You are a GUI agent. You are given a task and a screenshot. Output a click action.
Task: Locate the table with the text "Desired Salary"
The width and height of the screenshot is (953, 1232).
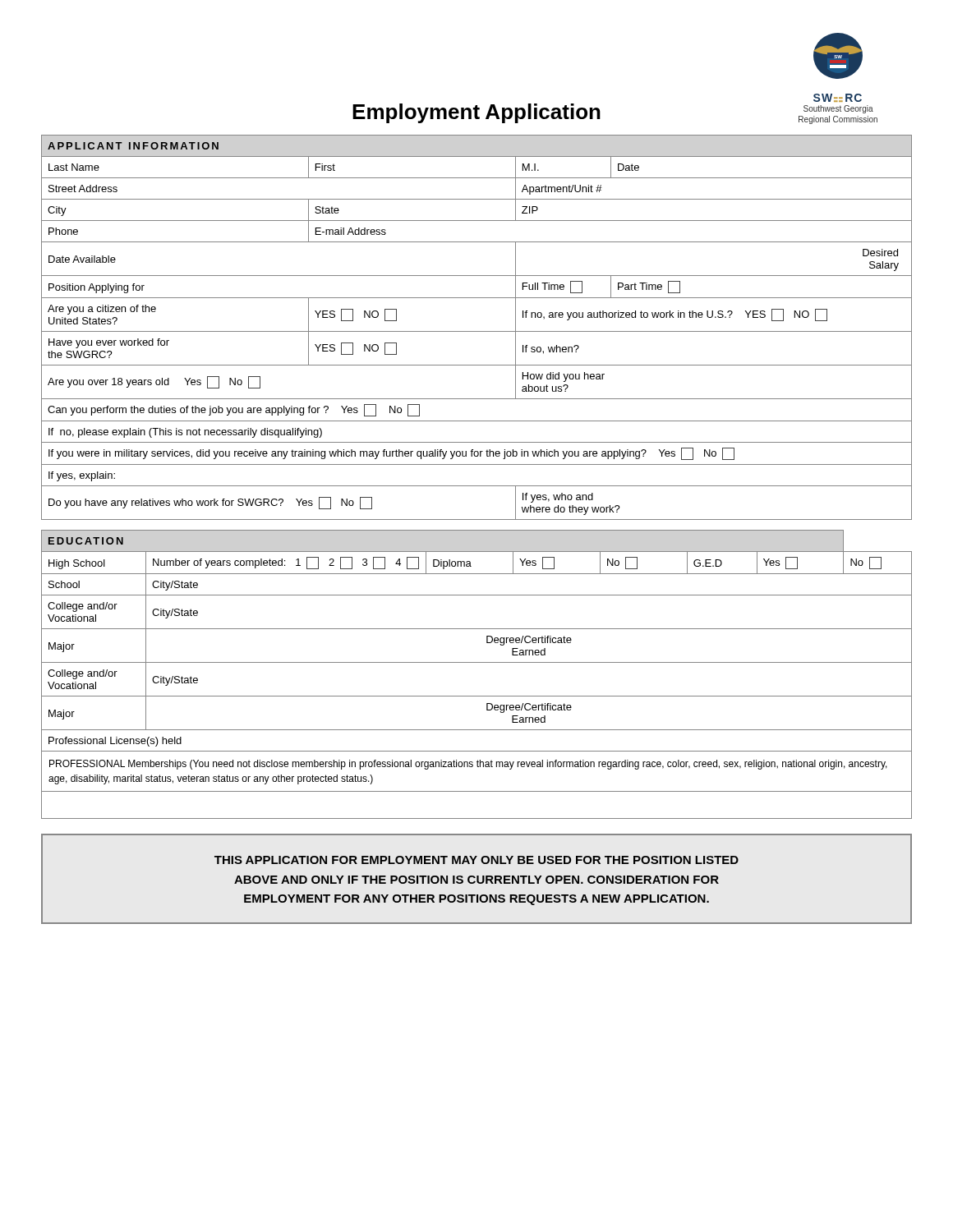point(476,327)
